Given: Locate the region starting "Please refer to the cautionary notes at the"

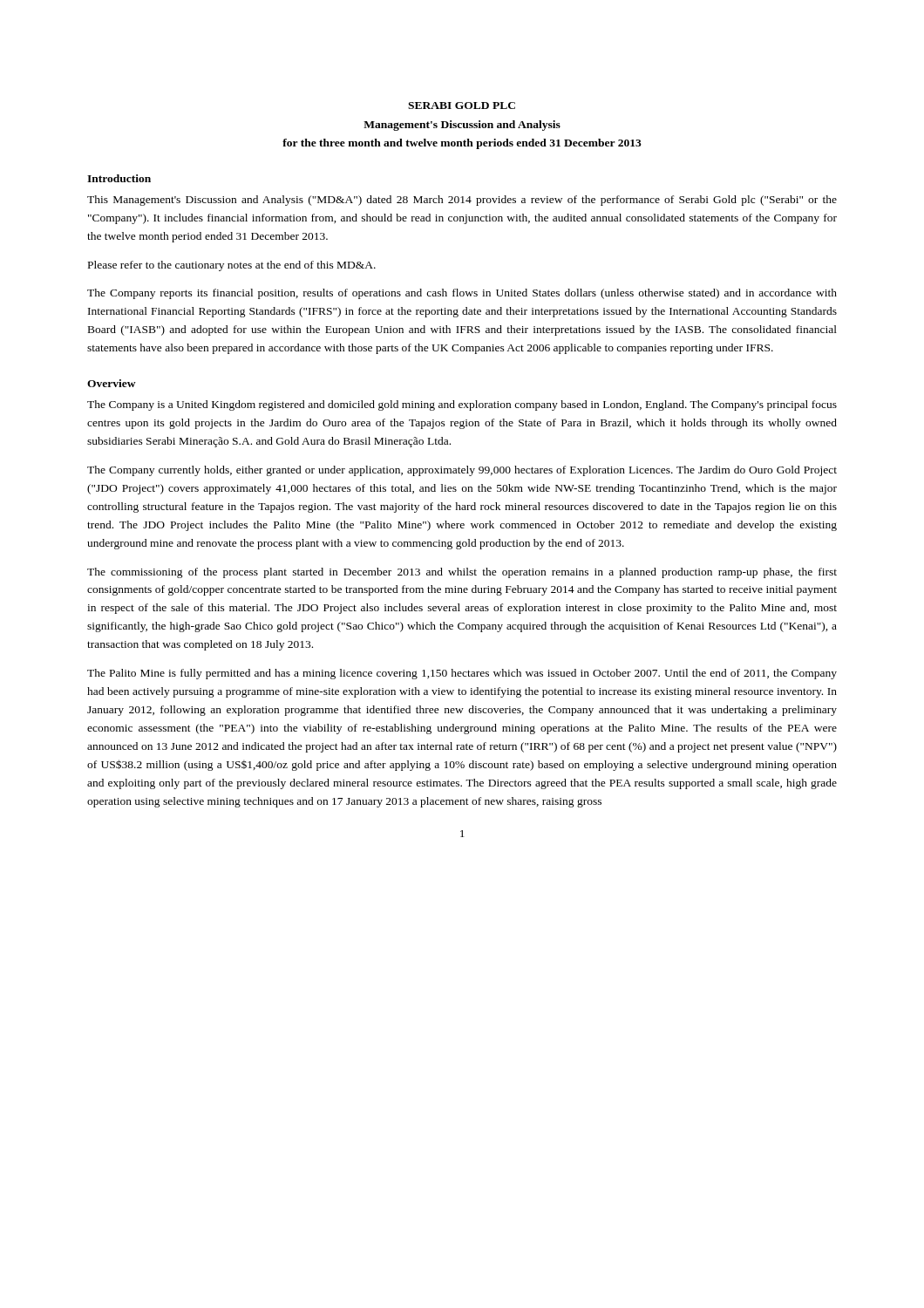Looking at the screenshot, I should point(232,266).
